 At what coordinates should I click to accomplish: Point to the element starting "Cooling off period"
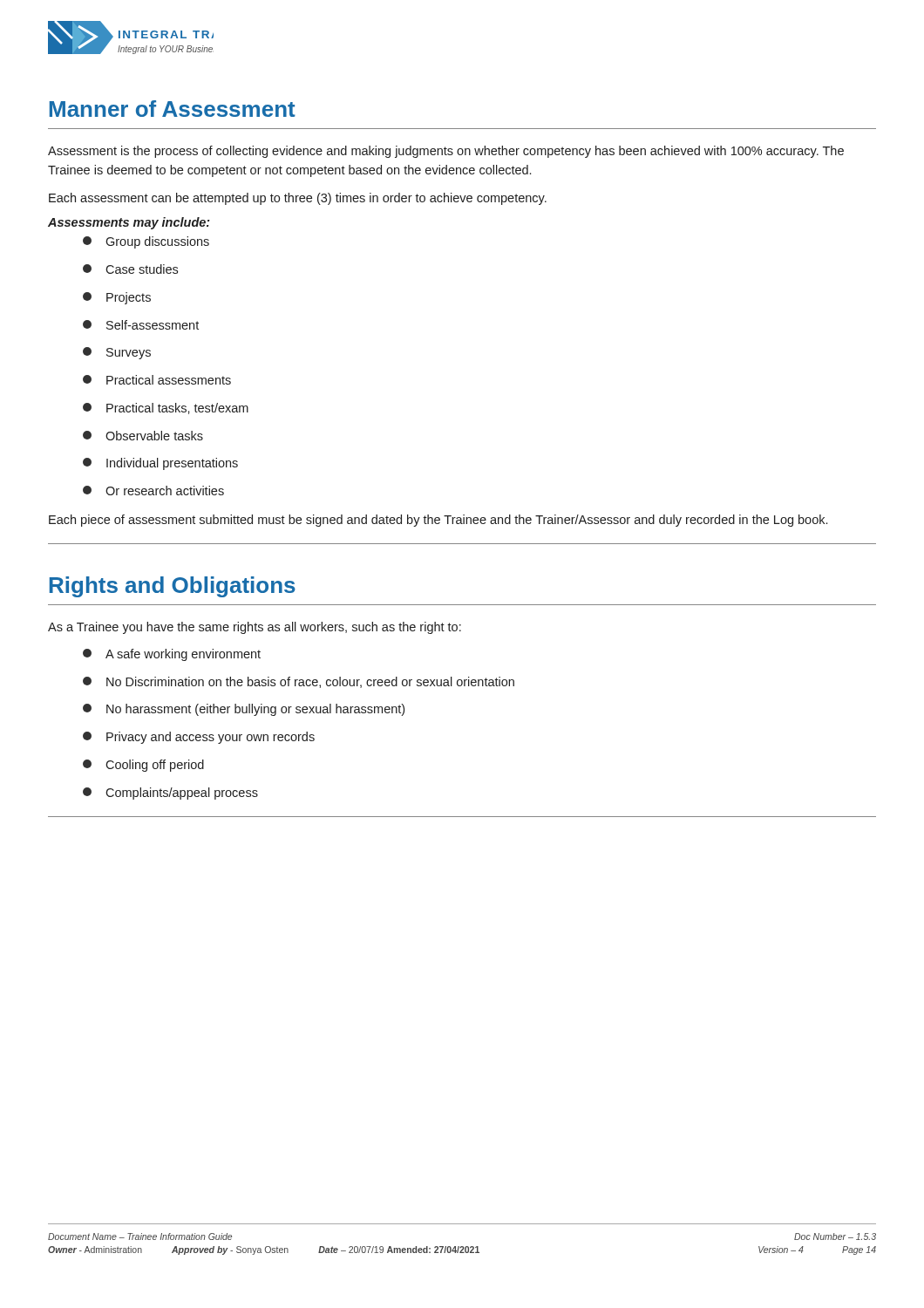tap(144, 765)
